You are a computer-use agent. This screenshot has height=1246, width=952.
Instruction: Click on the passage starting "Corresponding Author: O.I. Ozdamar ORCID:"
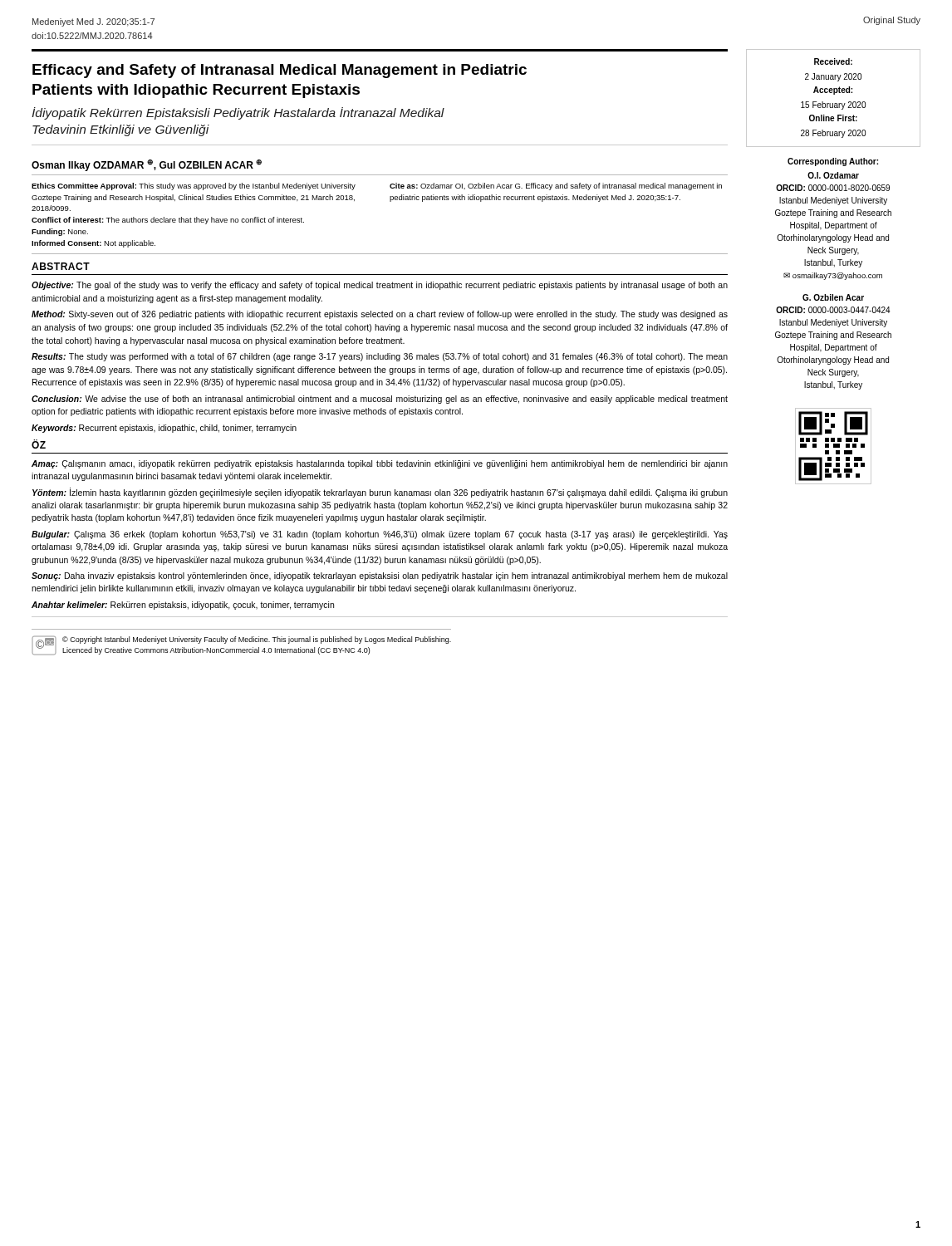(833, 218)
